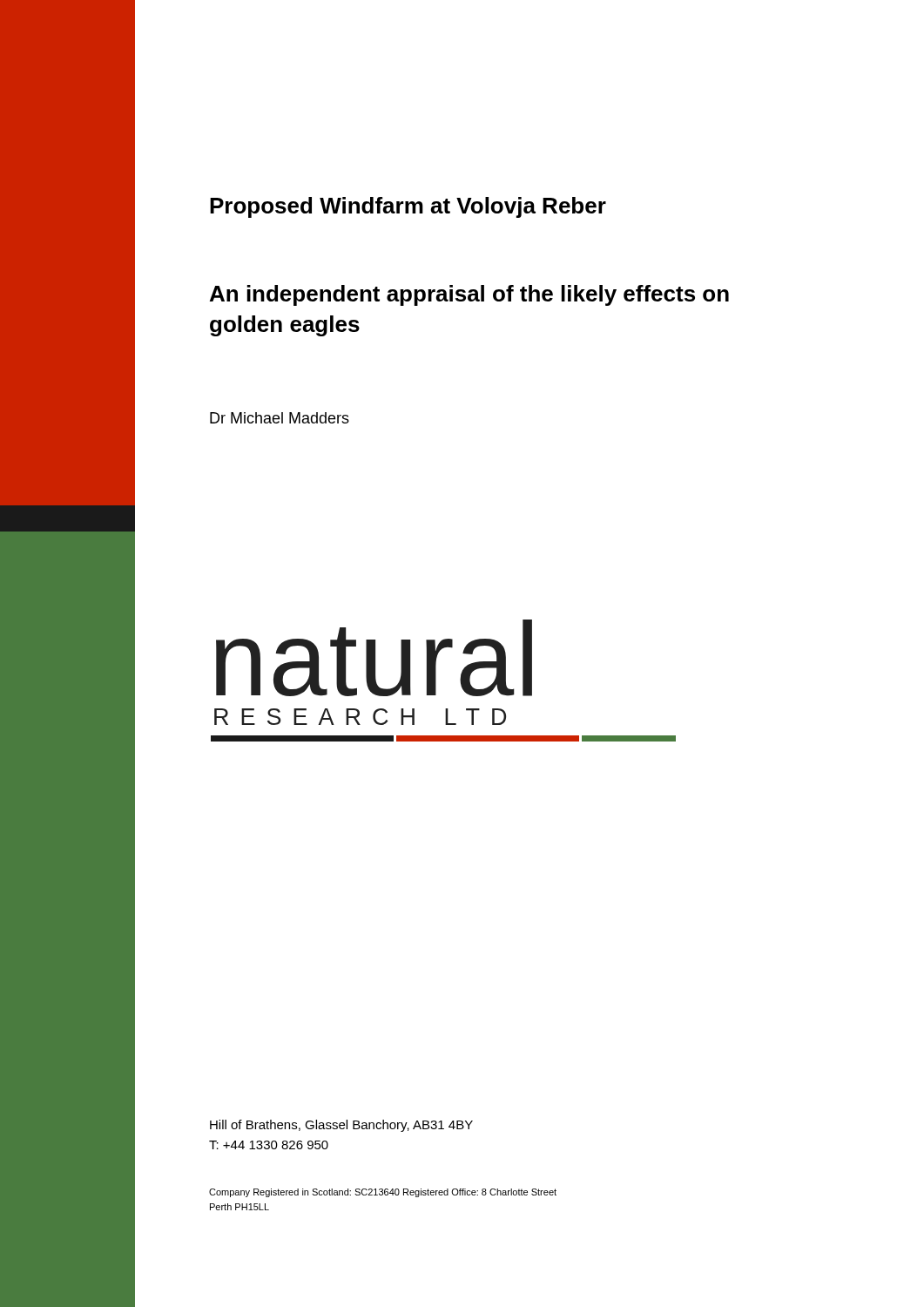
Task: Select the title that says "Proposed Windfarm at Volovja"
Action: point(514,206)
